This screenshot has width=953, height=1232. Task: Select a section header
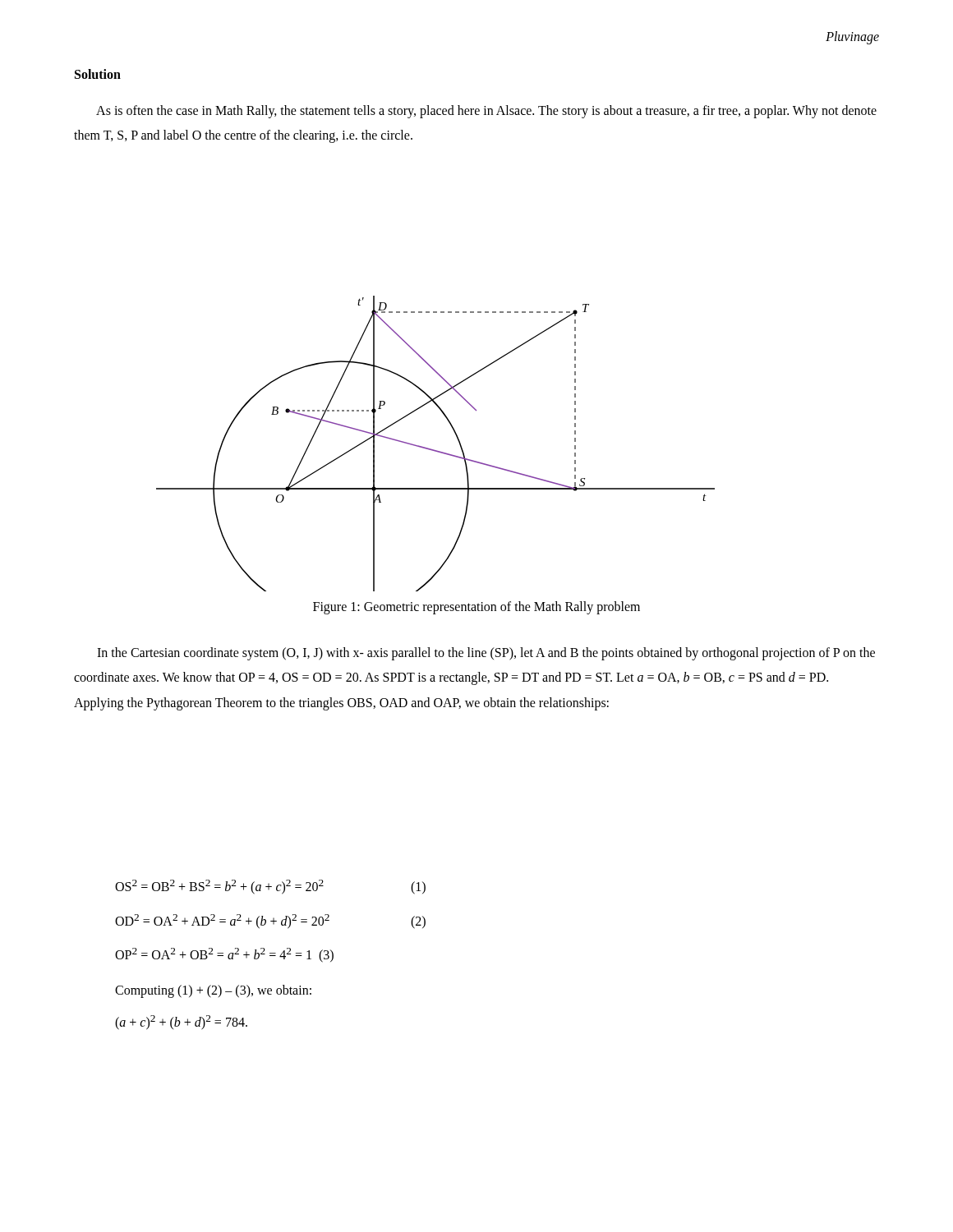[97, 74]
